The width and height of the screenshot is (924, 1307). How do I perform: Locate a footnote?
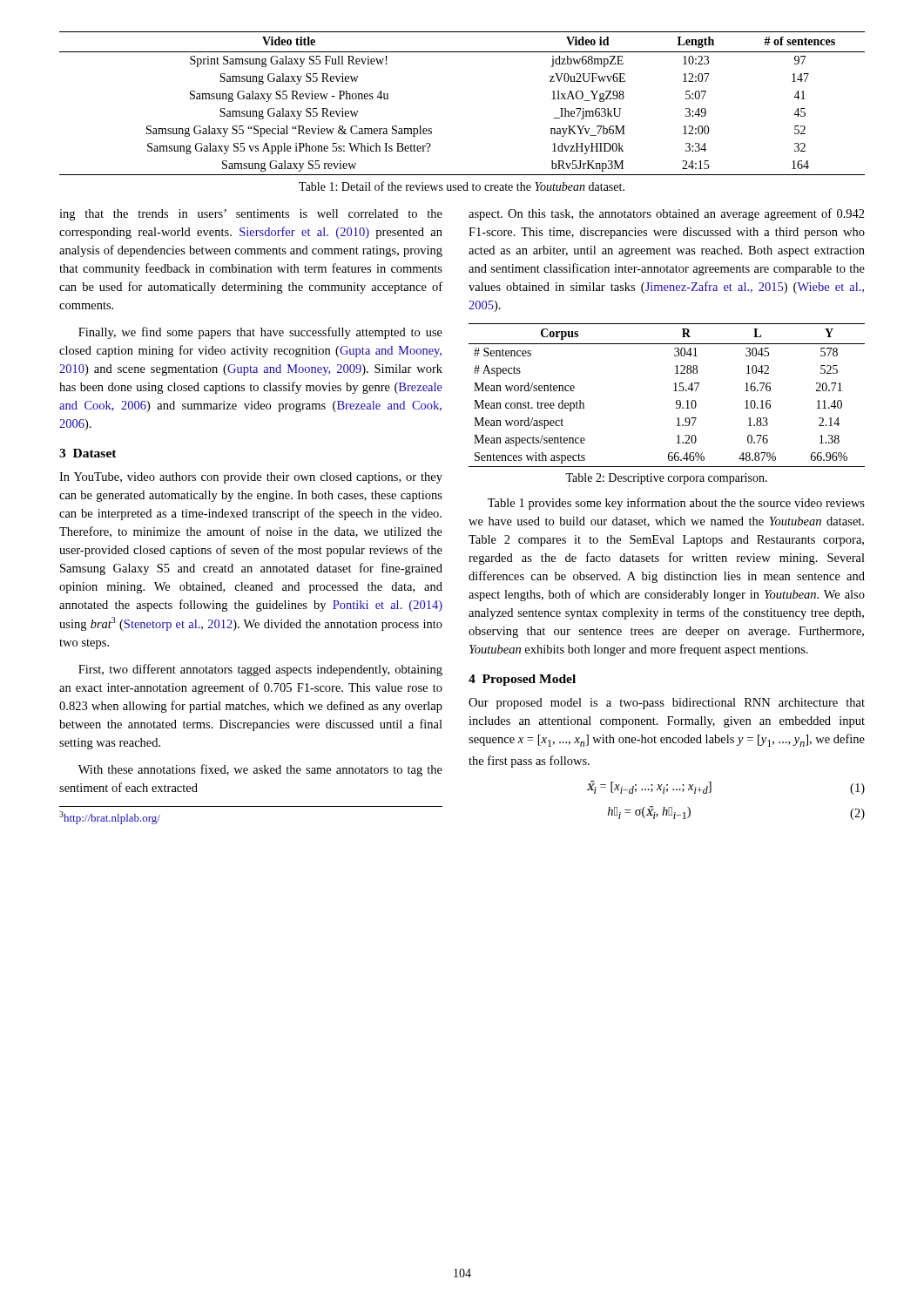pos(110,817)
